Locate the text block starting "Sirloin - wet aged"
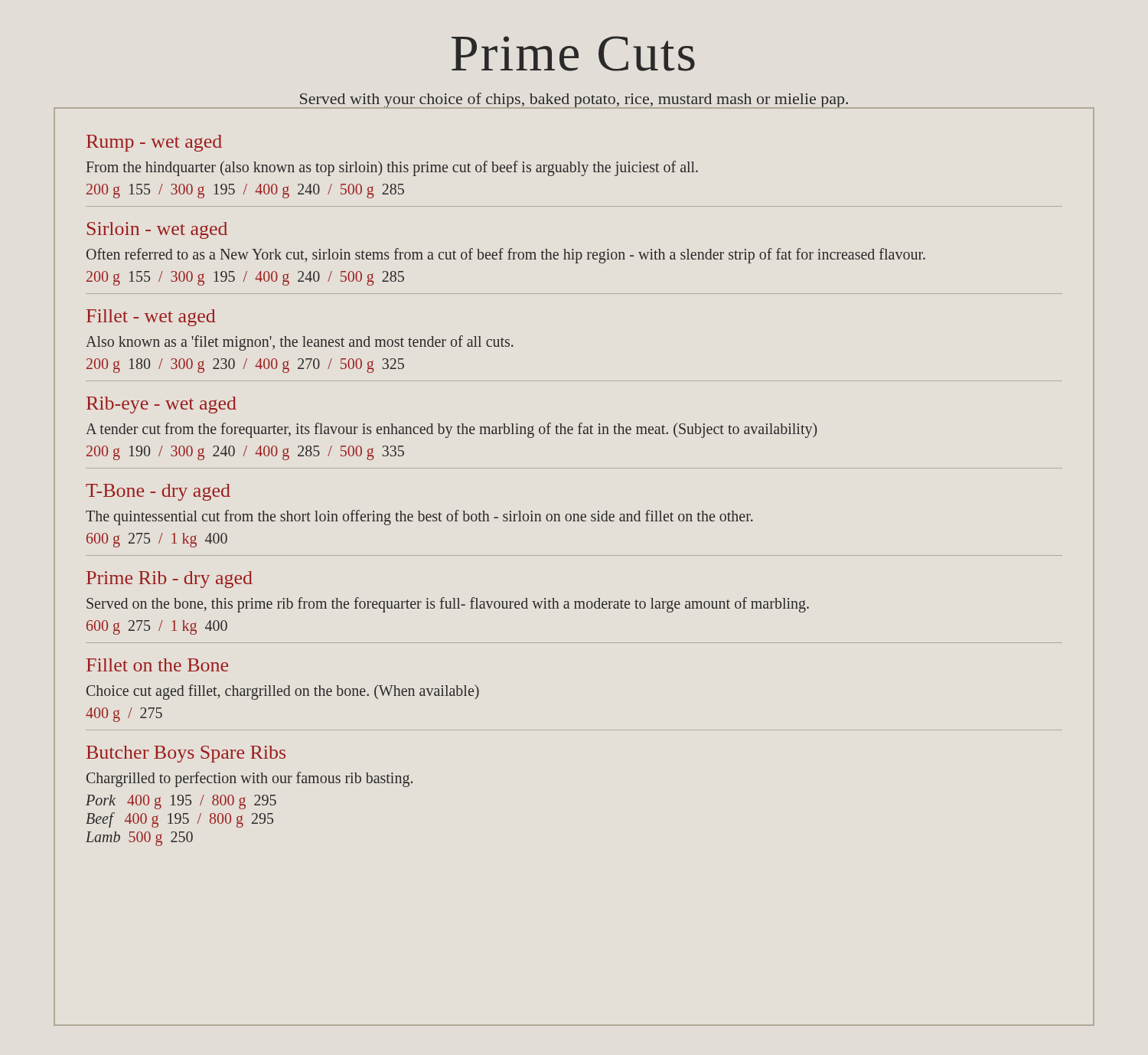This screenshot has width=1148, height=1055. click(157, 230)
